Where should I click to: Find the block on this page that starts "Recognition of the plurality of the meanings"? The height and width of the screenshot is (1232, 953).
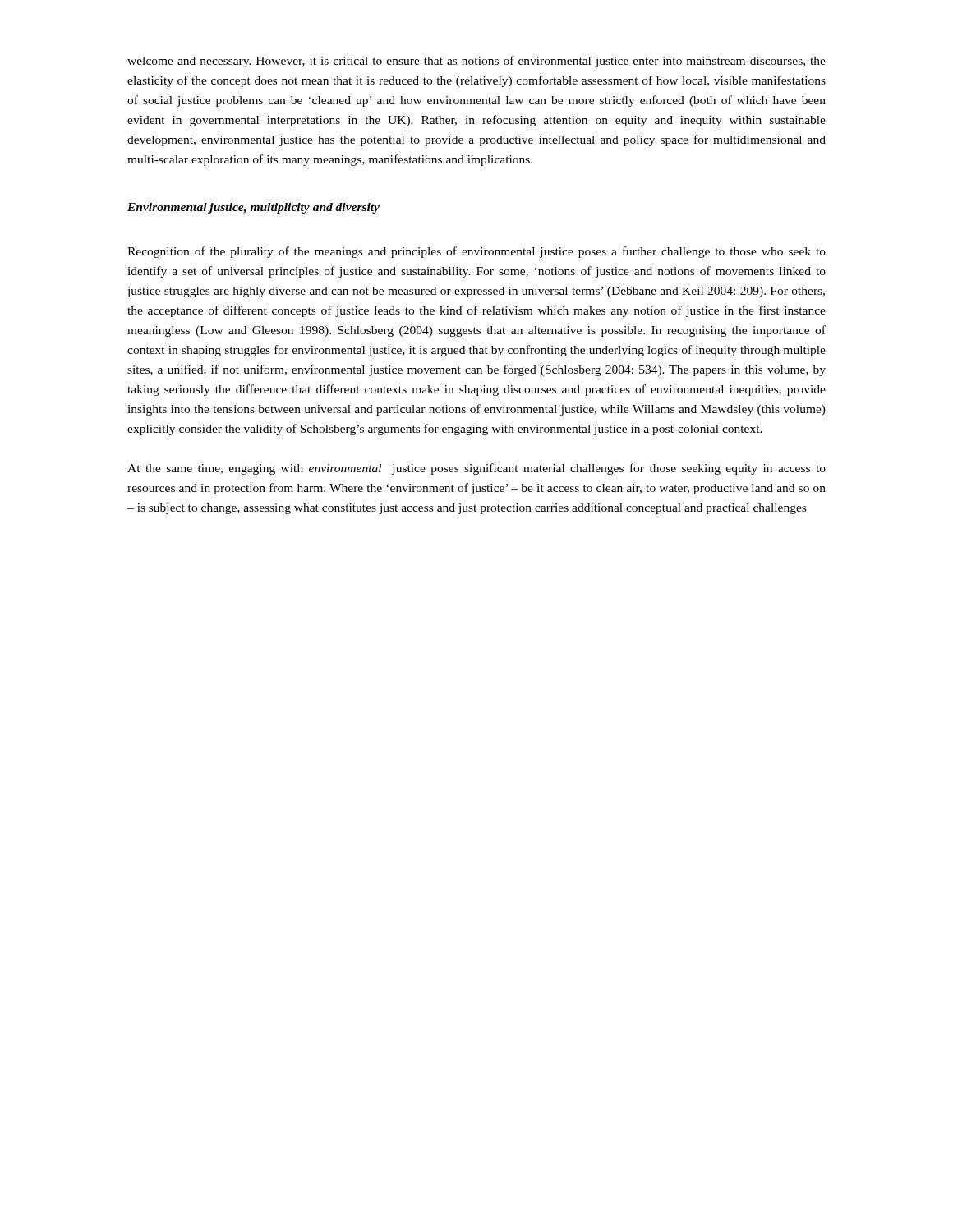476,340
